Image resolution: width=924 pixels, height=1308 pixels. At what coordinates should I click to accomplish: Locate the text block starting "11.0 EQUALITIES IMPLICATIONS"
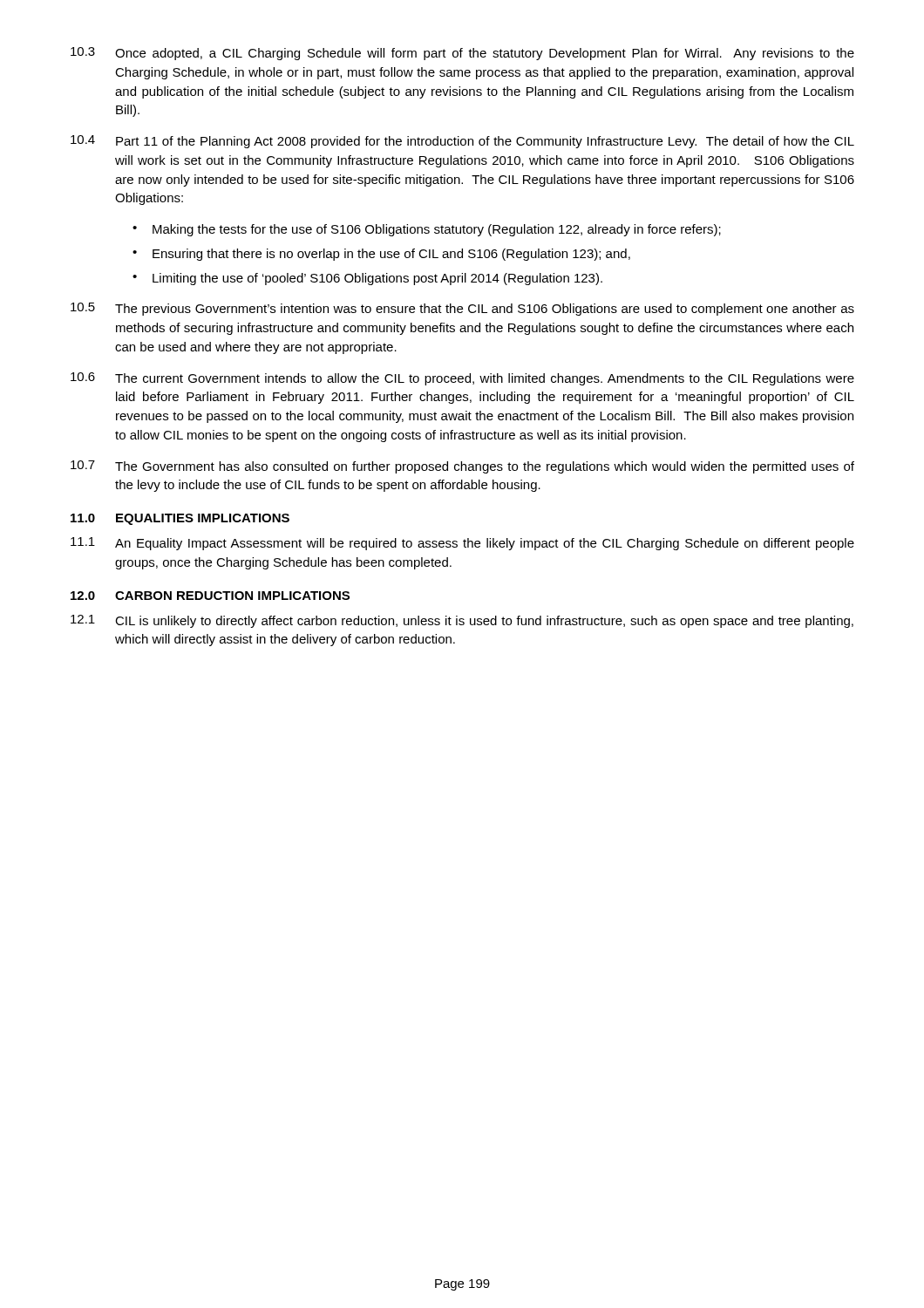(x=180, y=518)
